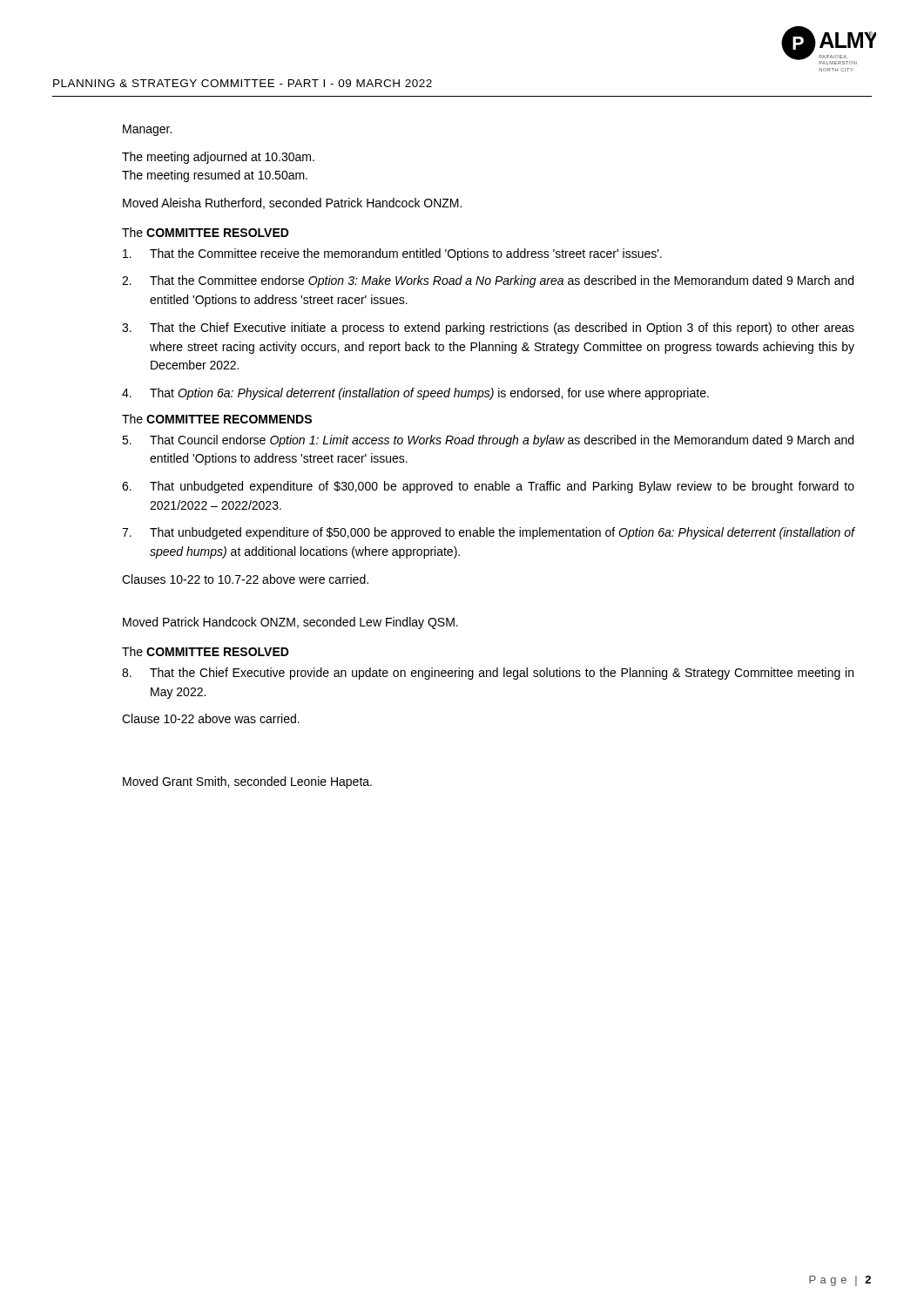Image resolution: width=924 pixels, height=1307 pixels.
Task: Select the text containing "Clauses 10-22 to 10.7-22 above were carried."
Action: (246, 579)
